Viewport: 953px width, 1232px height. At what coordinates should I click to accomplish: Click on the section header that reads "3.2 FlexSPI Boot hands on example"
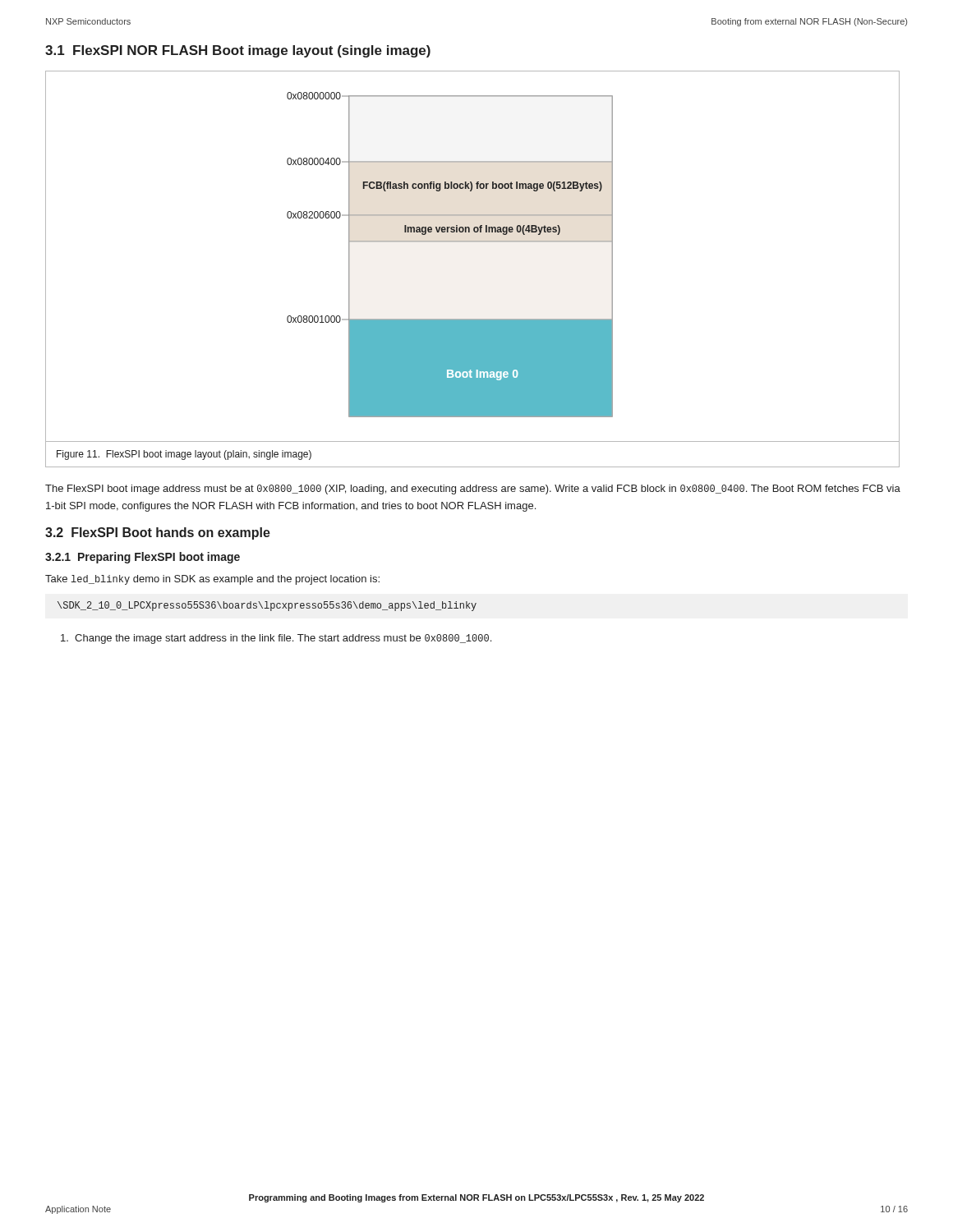[158, 532]
